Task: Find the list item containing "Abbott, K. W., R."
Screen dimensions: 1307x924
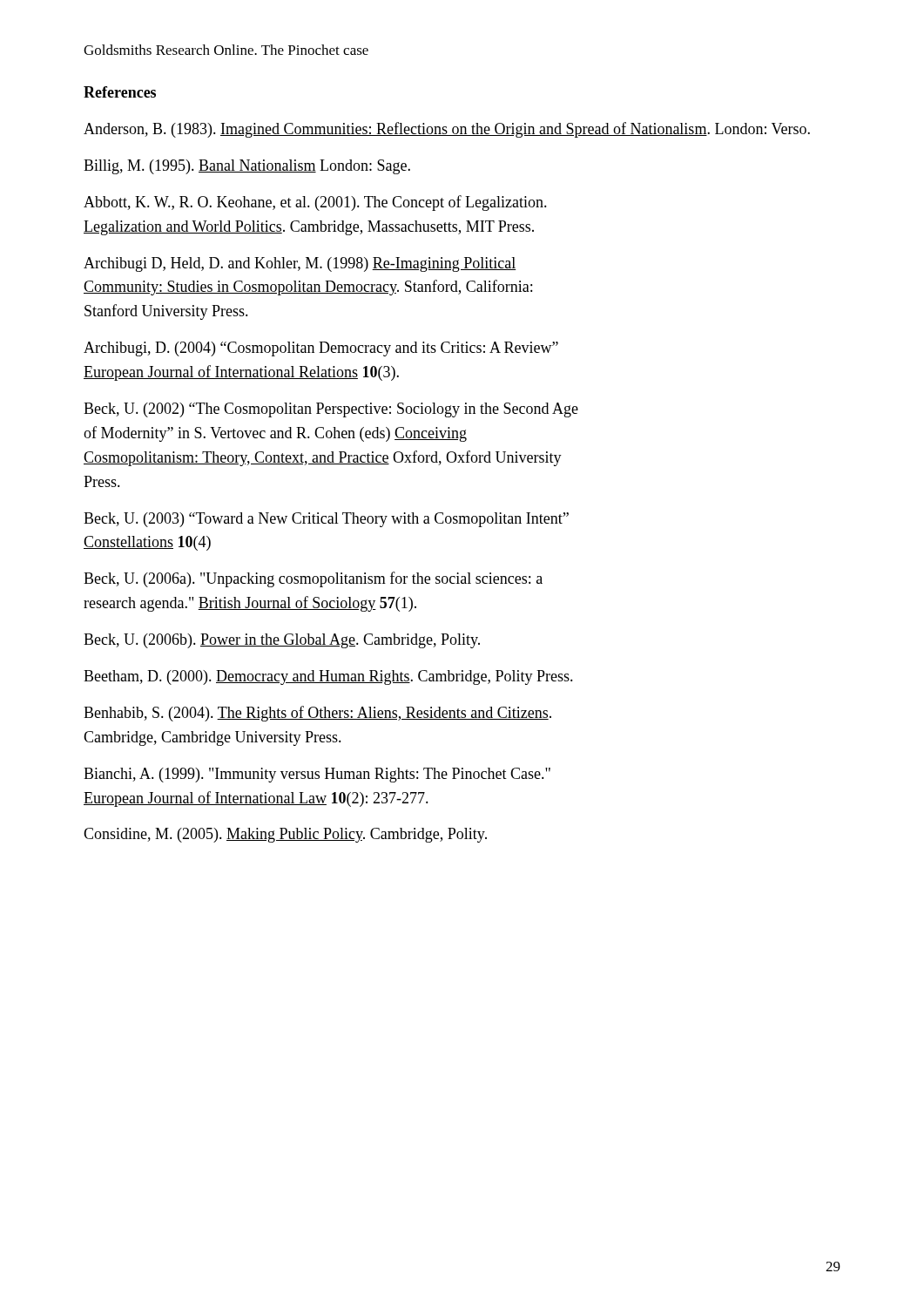Action: [x=315, y=214]
